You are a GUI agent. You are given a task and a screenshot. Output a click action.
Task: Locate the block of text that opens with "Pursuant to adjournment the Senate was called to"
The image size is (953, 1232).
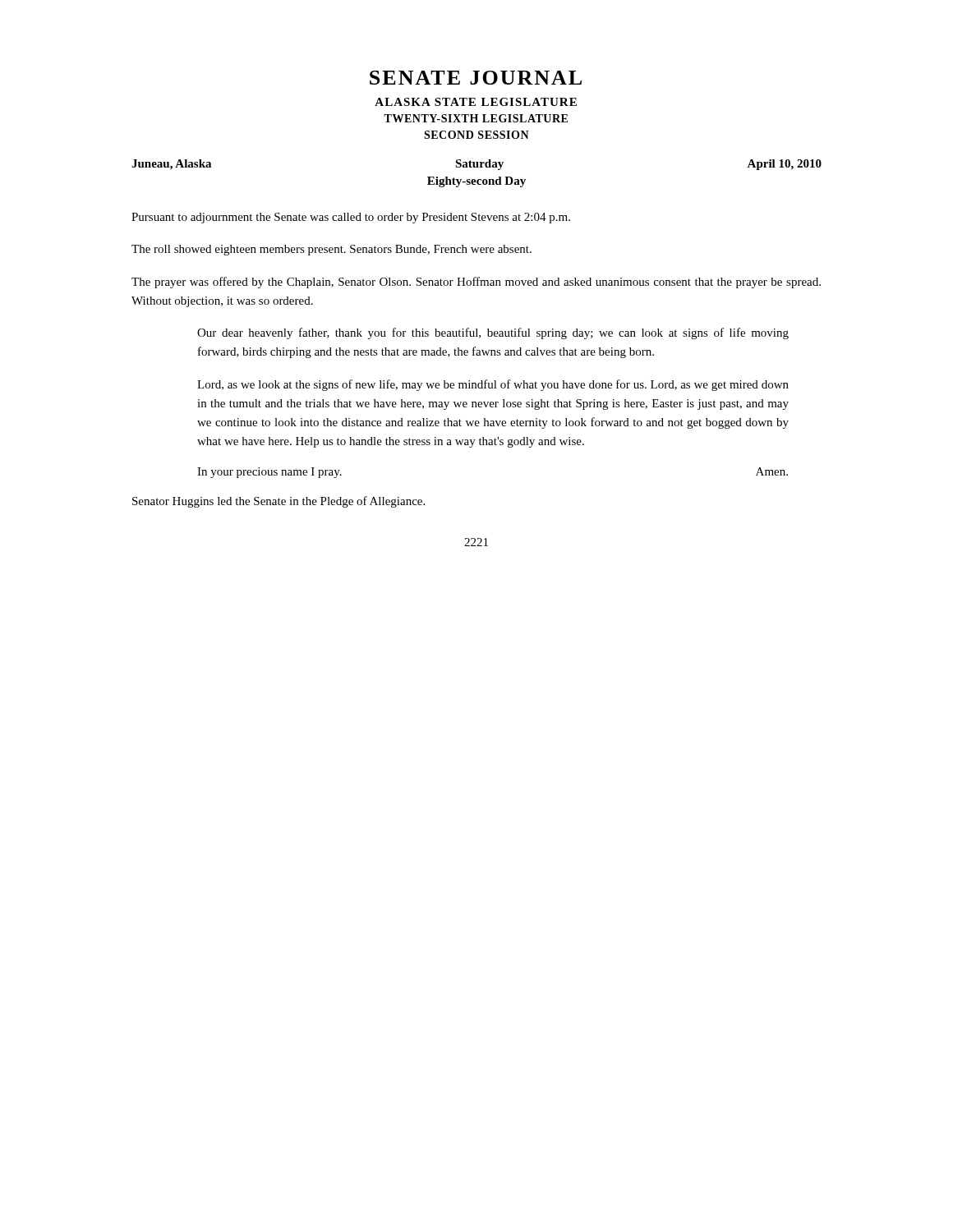(x=351, y=217)
